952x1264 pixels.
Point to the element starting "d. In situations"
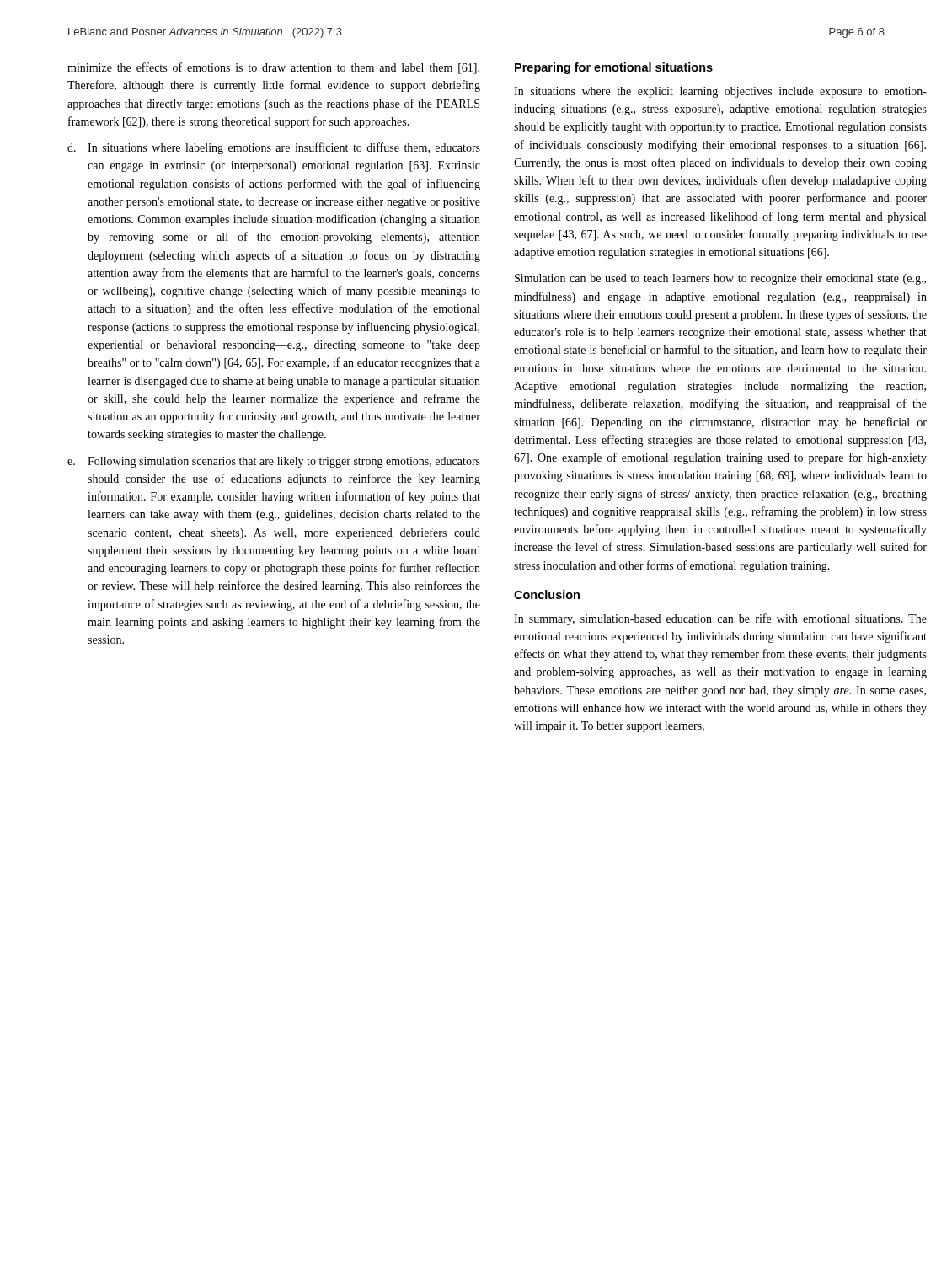[x=274, y=291]
